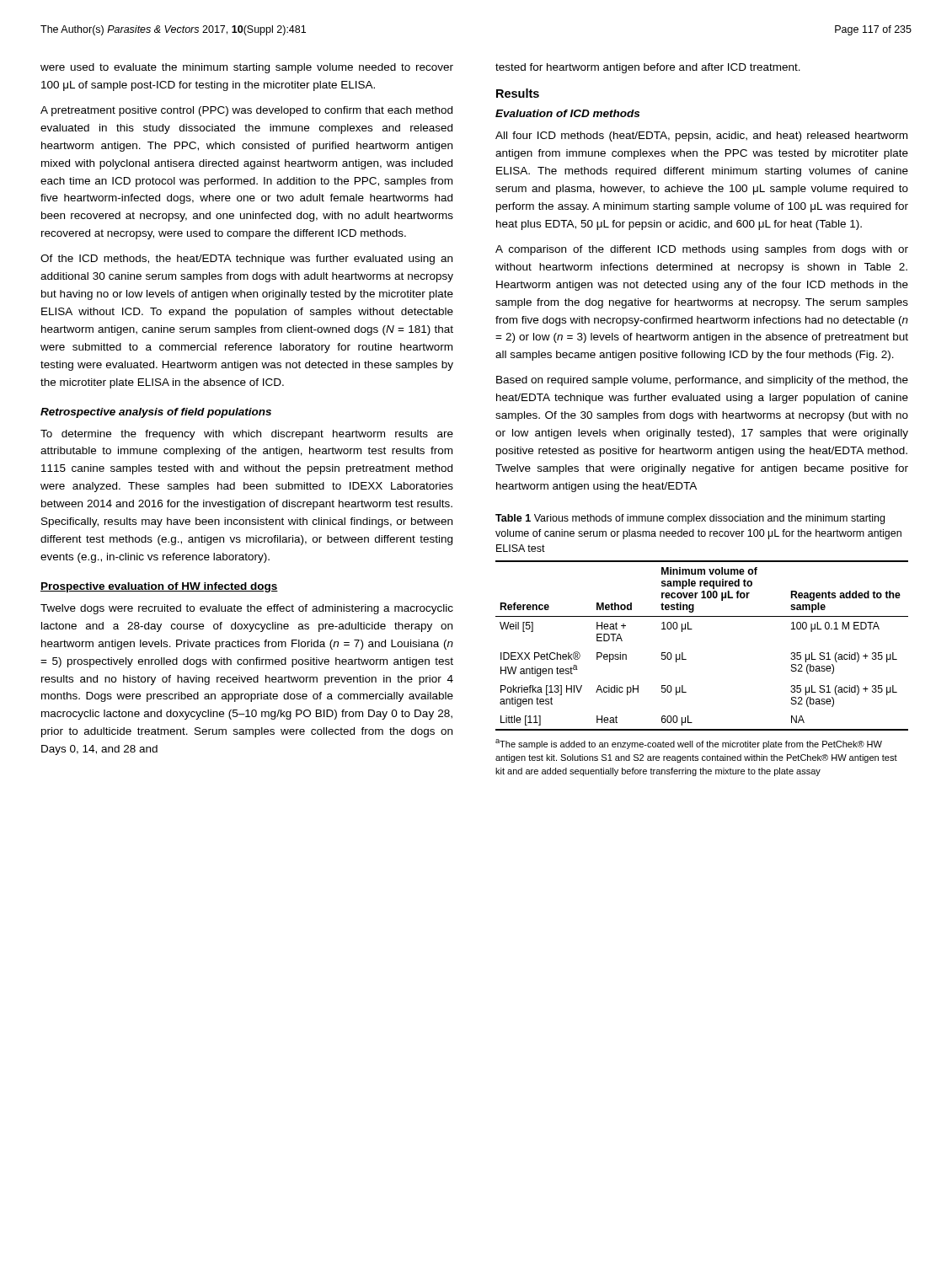
Task: Select a table
Action: coord(702,646)
